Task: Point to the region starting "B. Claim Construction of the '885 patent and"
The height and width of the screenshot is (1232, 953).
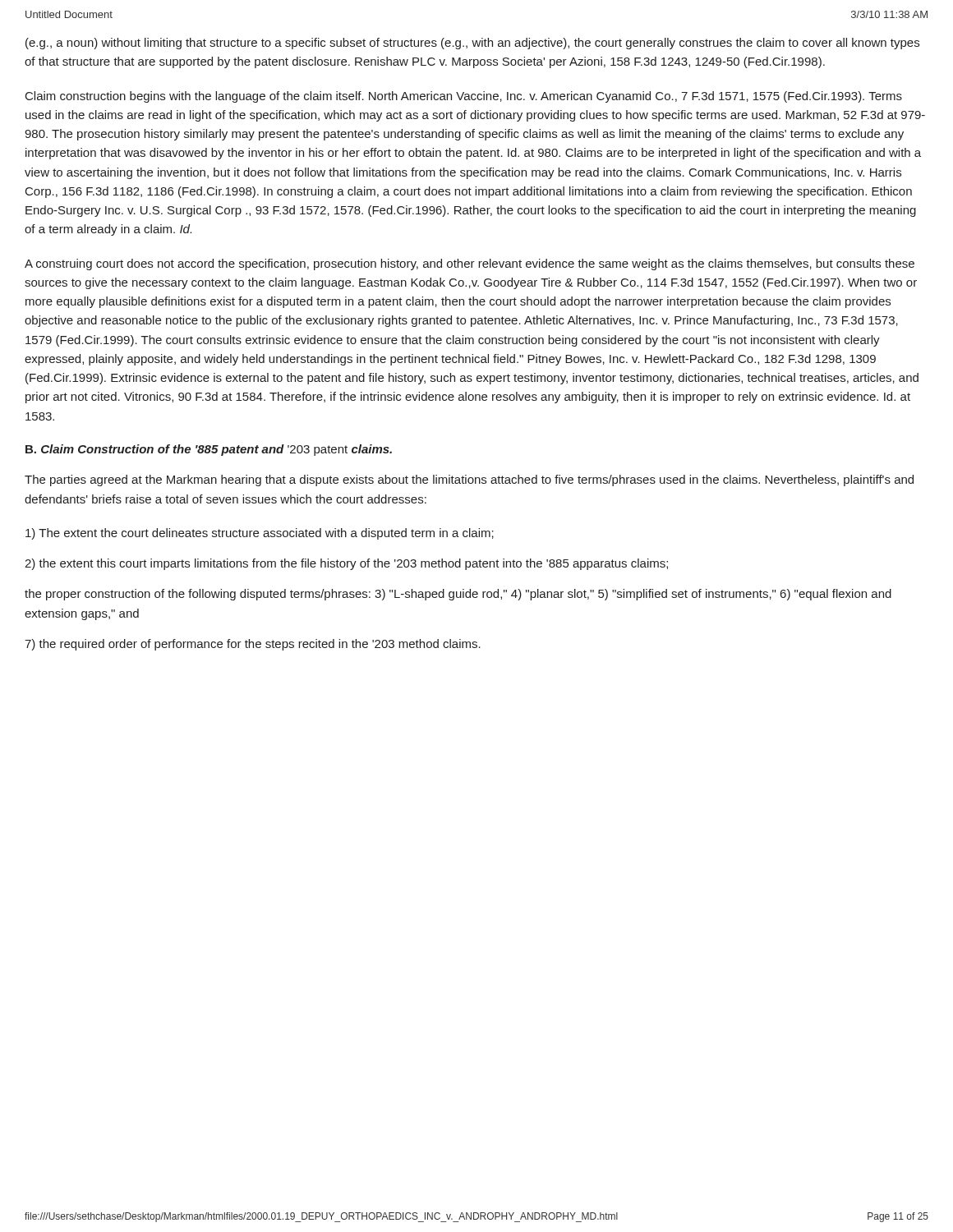Action: click(x=209, y=449)
